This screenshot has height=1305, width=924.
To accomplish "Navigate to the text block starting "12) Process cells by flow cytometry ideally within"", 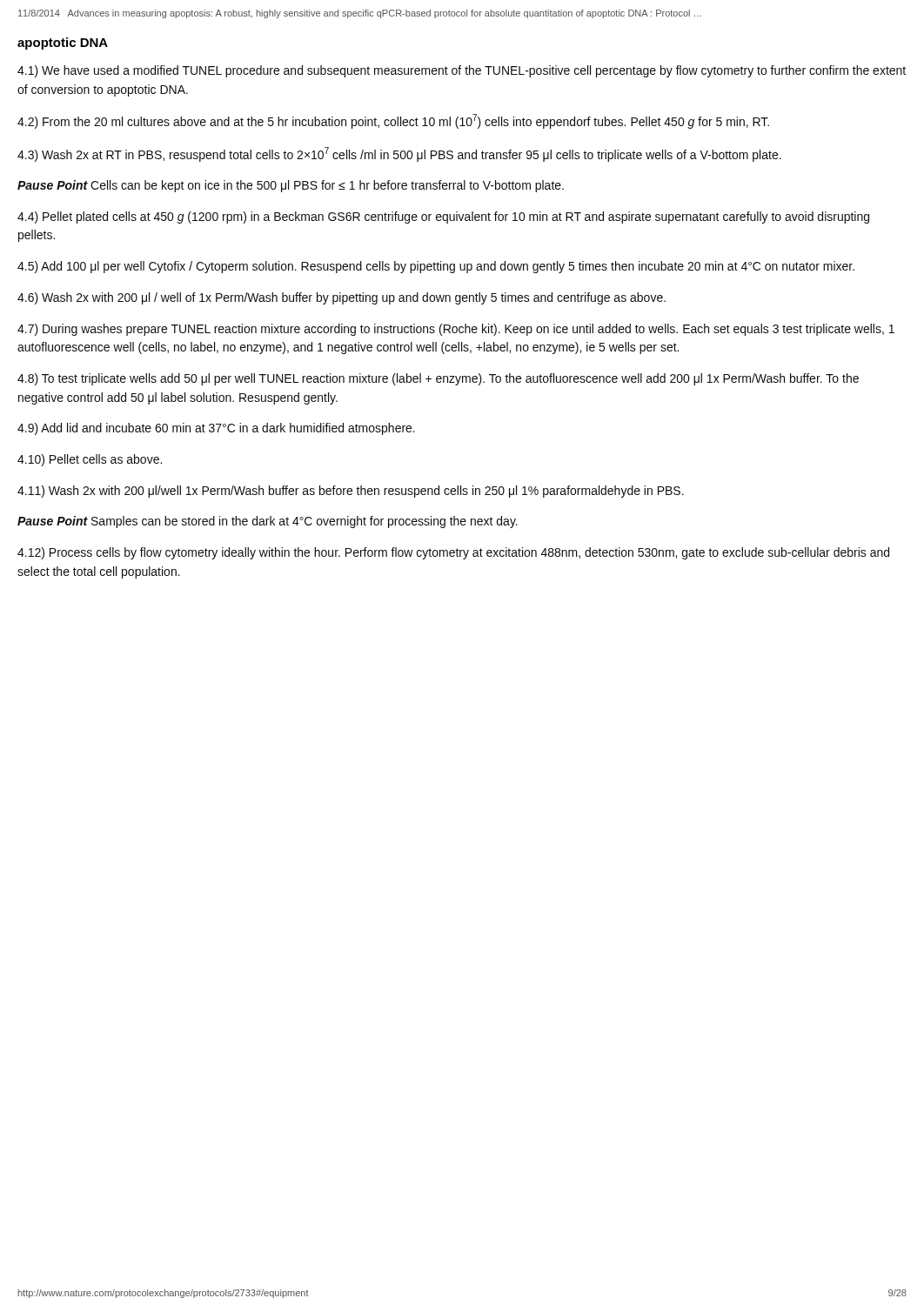I will pyautogui.click(x=454, y=562).
